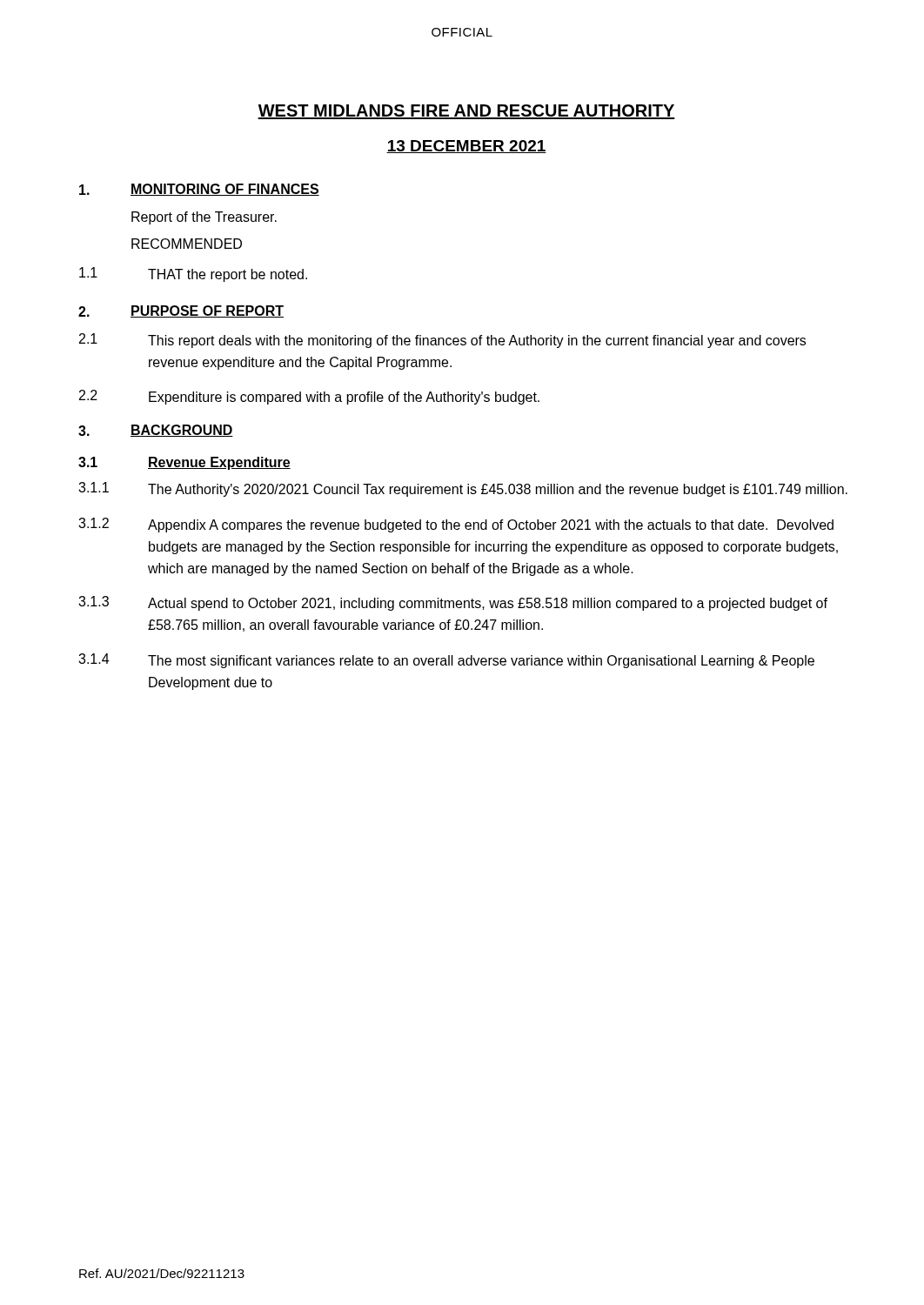Locate the block of text that opens with "1.1 The Authority's 2020/2021 Council Tax requirement"

click(463, 490)
